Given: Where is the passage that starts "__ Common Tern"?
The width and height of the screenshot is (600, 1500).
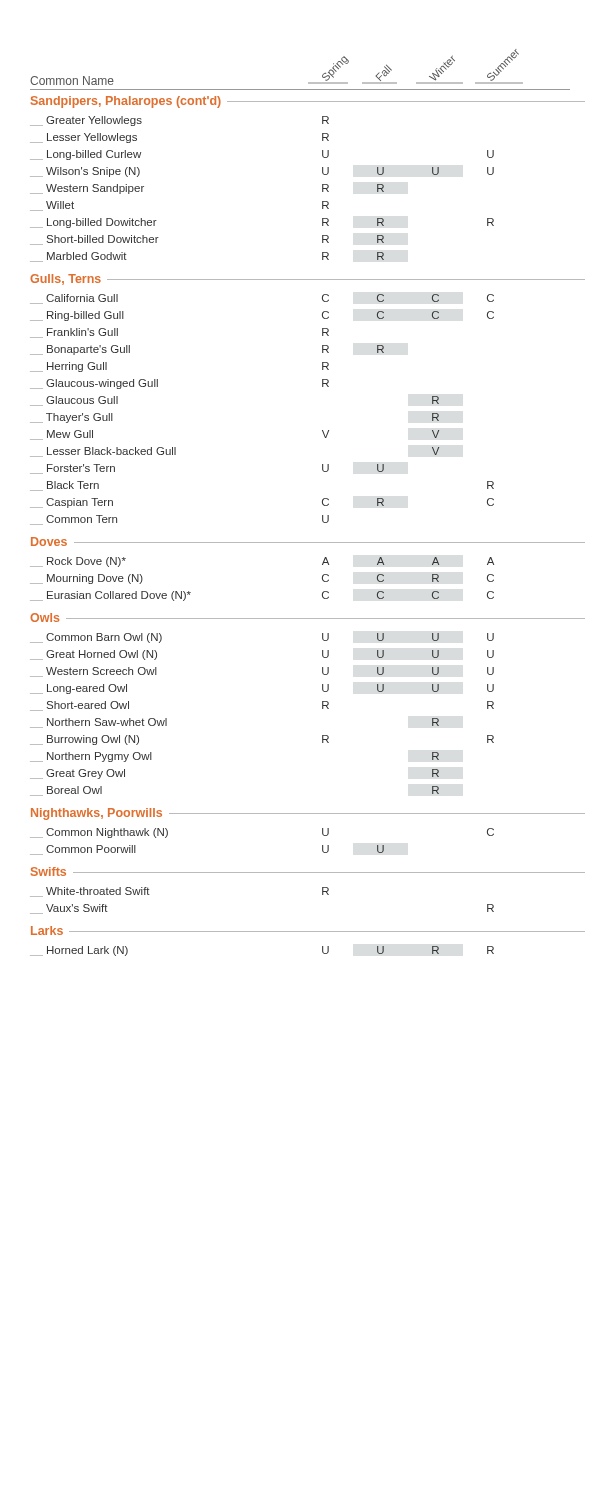Looking at the screenshot, I should [x=82, y=520].
